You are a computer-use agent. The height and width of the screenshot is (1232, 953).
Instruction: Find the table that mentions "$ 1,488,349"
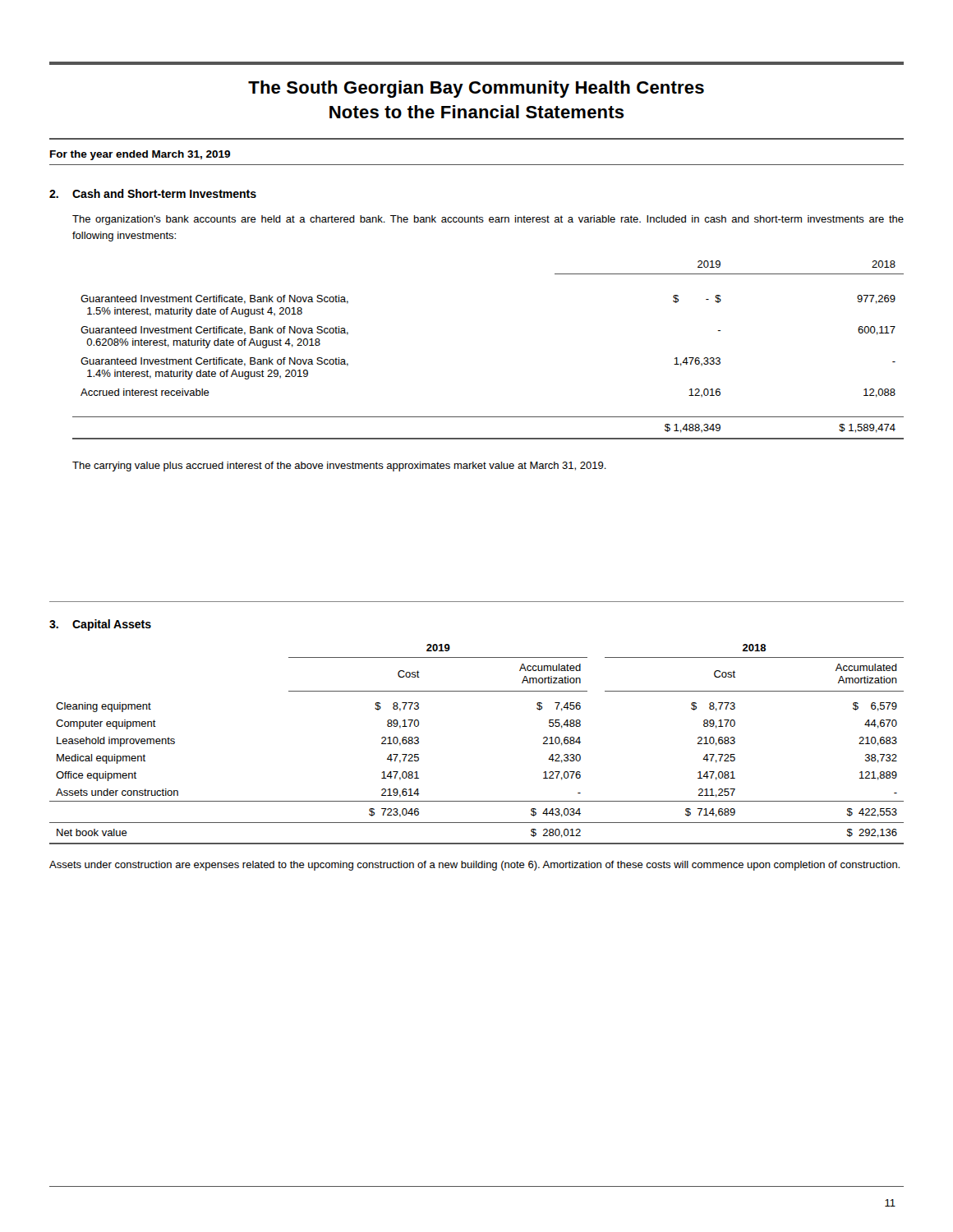coord(488,348)
